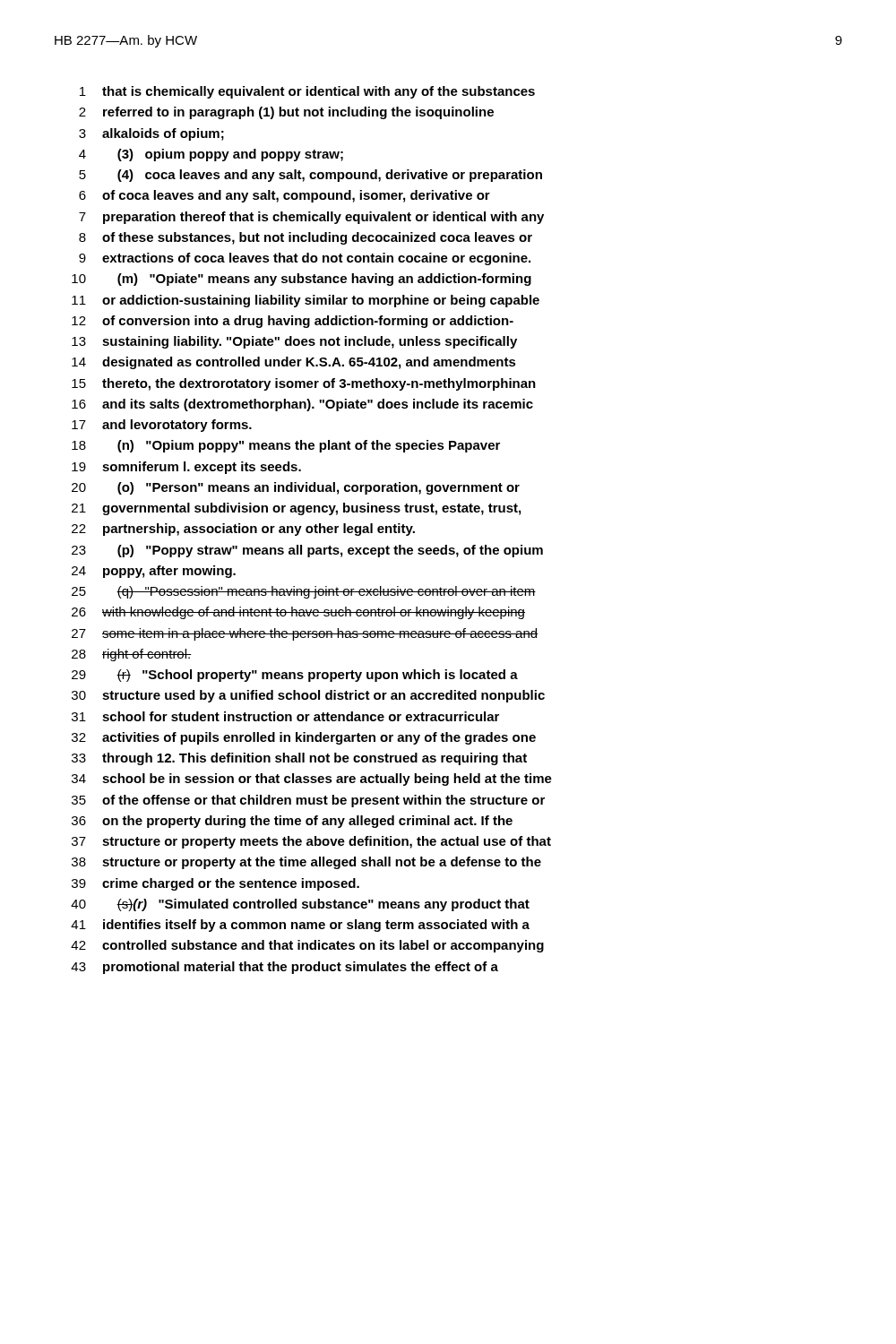Point to the element starting "20 (o) "Person" means"
896x1344 pixels.
pos(448,487)
